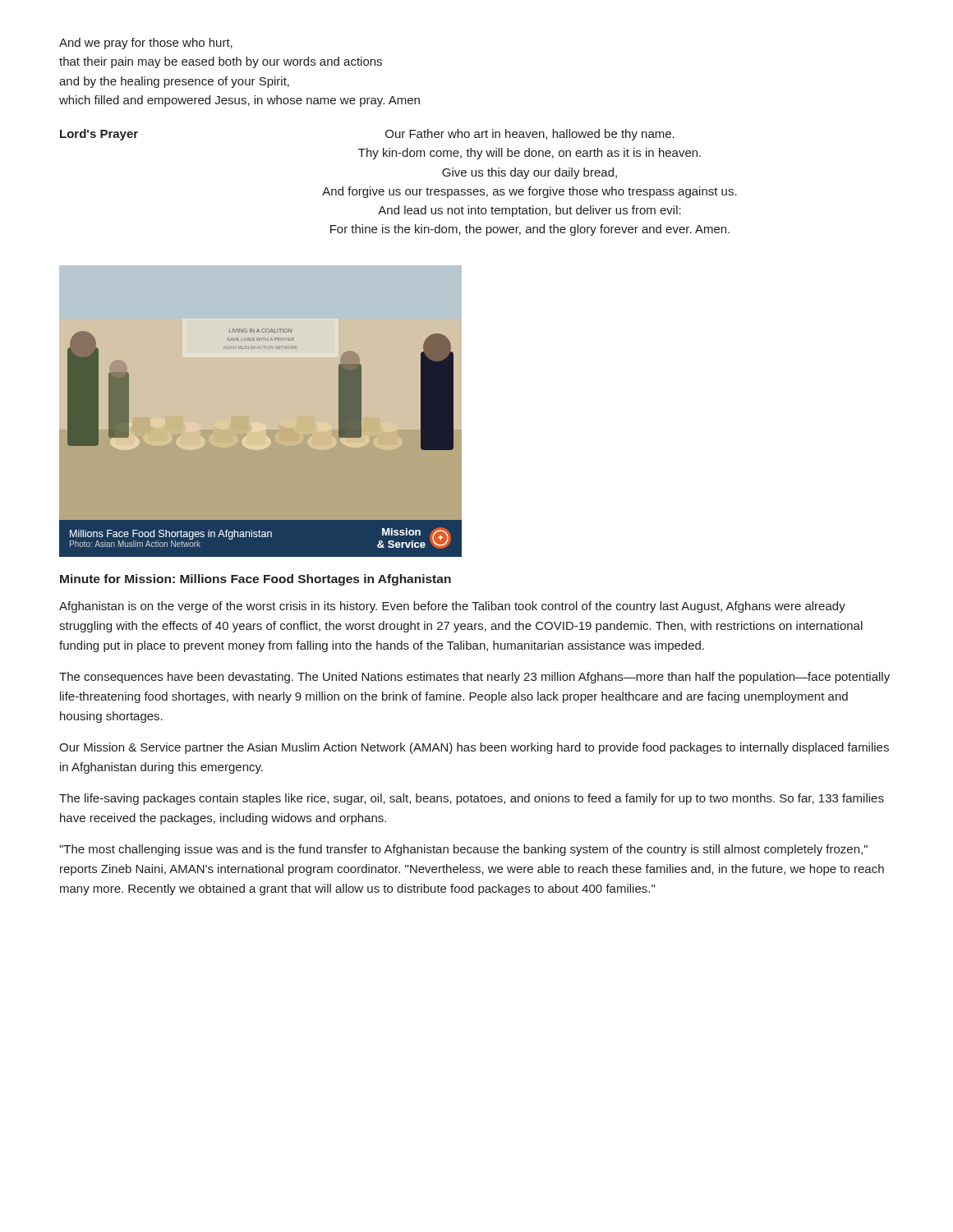Select the element starting "Lord's Prayer Our Father who art in heaven,"
Viewport: 953px width, 1232px height.
(x=476, y=181)
